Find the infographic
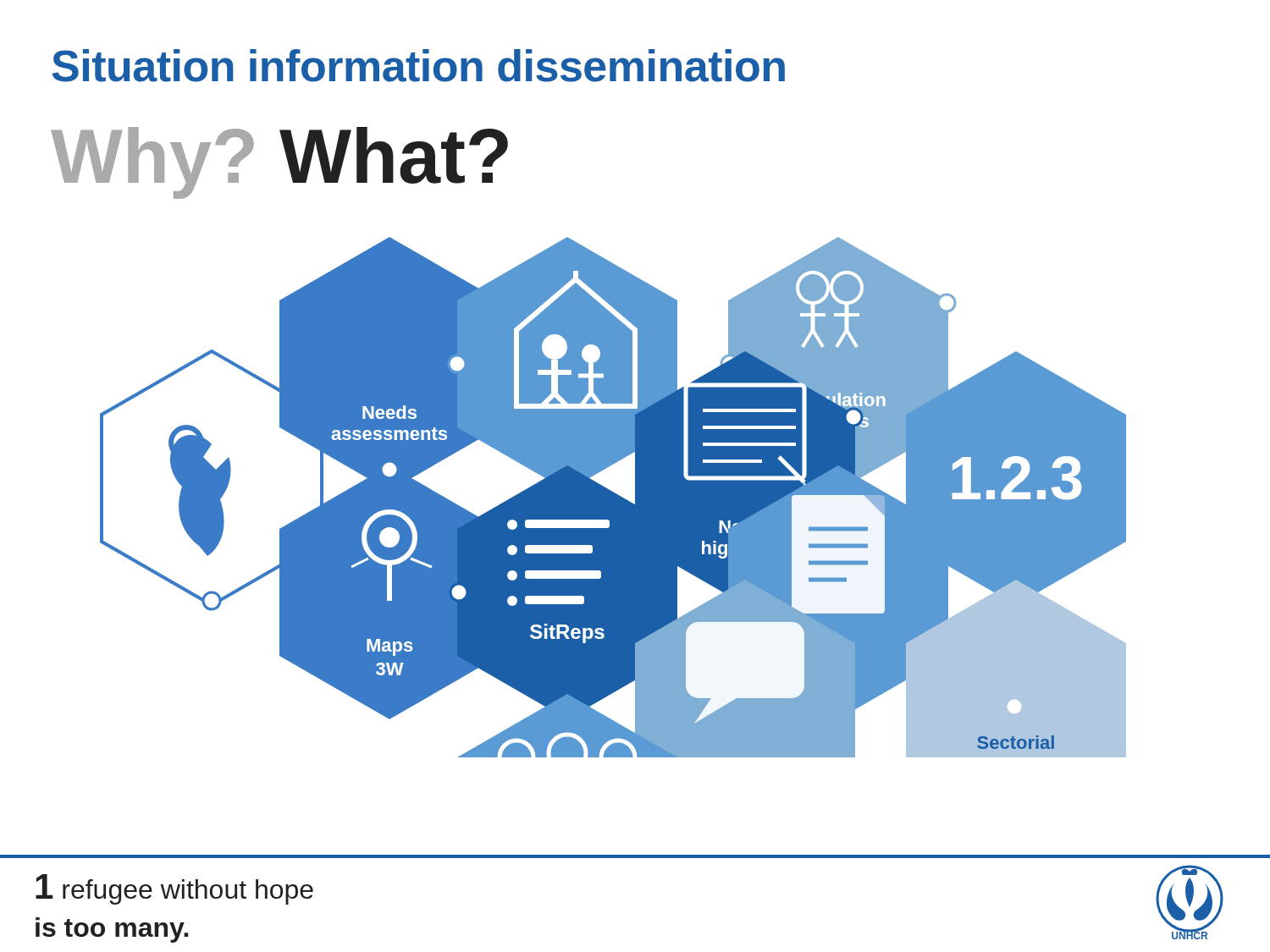 (x=635, y=491)
